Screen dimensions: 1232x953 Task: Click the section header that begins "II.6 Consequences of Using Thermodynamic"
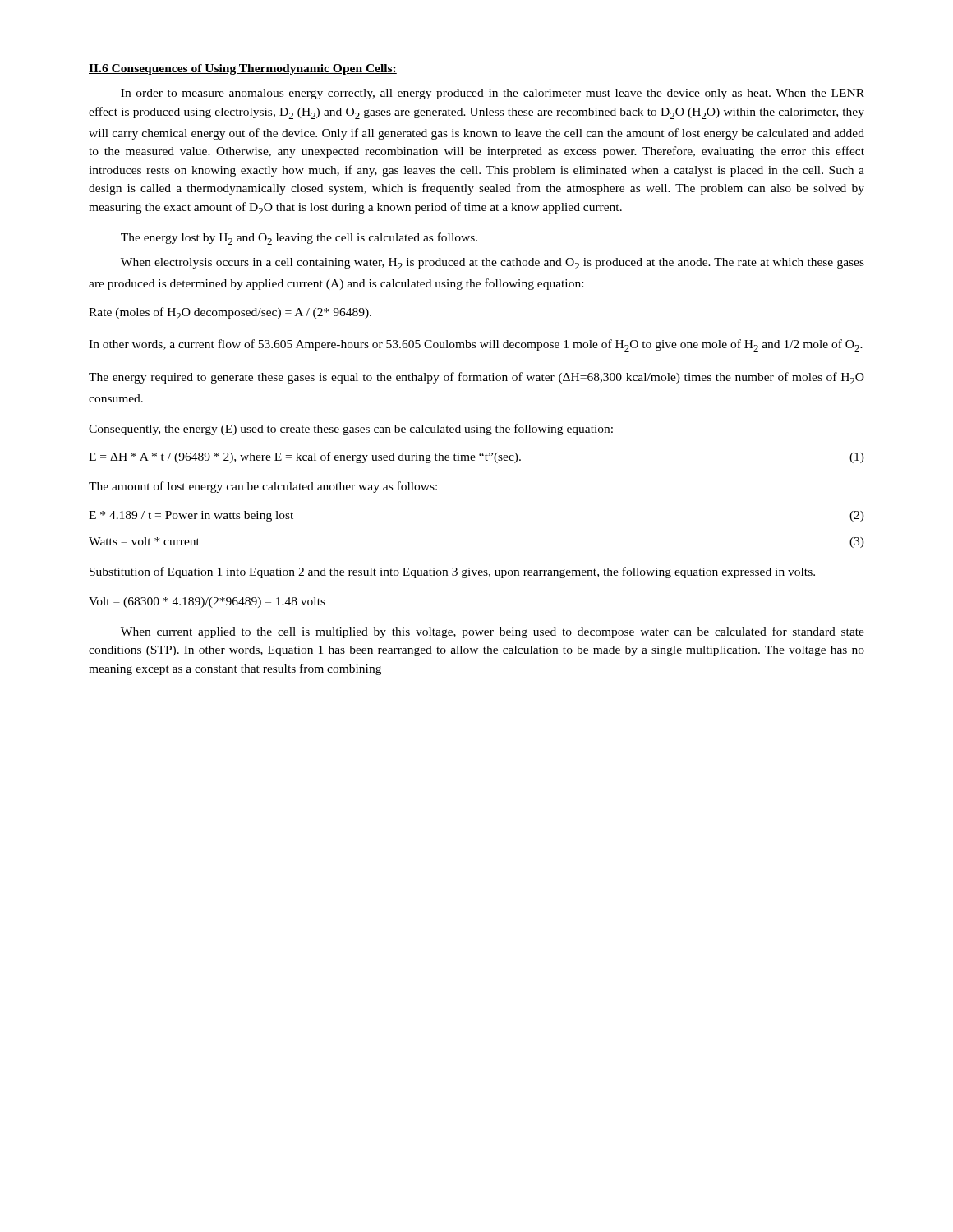(x=243, y=68)
